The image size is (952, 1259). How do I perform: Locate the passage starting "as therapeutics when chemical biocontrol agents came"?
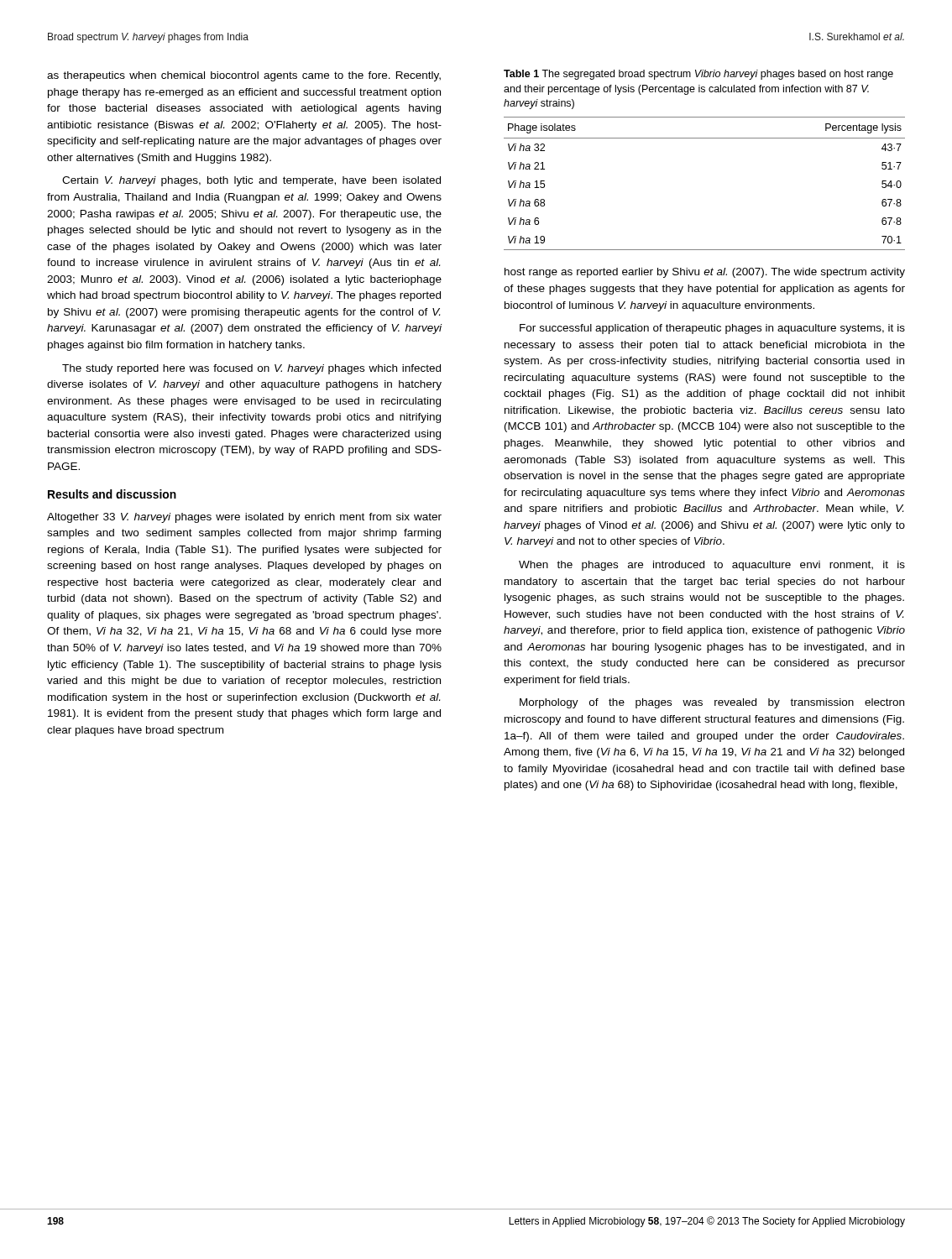coord(244,116)
